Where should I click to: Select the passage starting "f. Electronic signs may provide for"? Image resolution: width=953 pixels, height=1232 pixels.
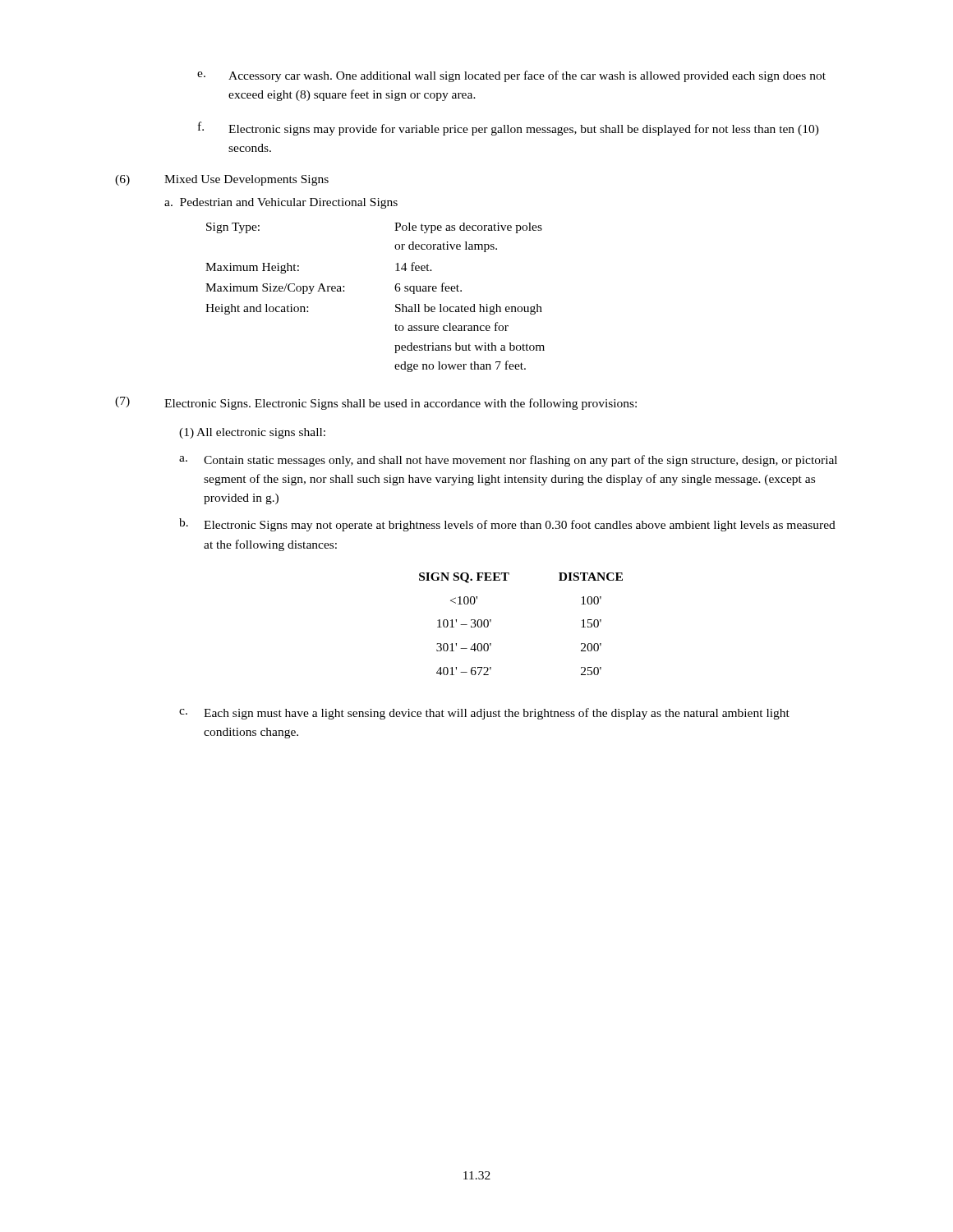point(518,138)
